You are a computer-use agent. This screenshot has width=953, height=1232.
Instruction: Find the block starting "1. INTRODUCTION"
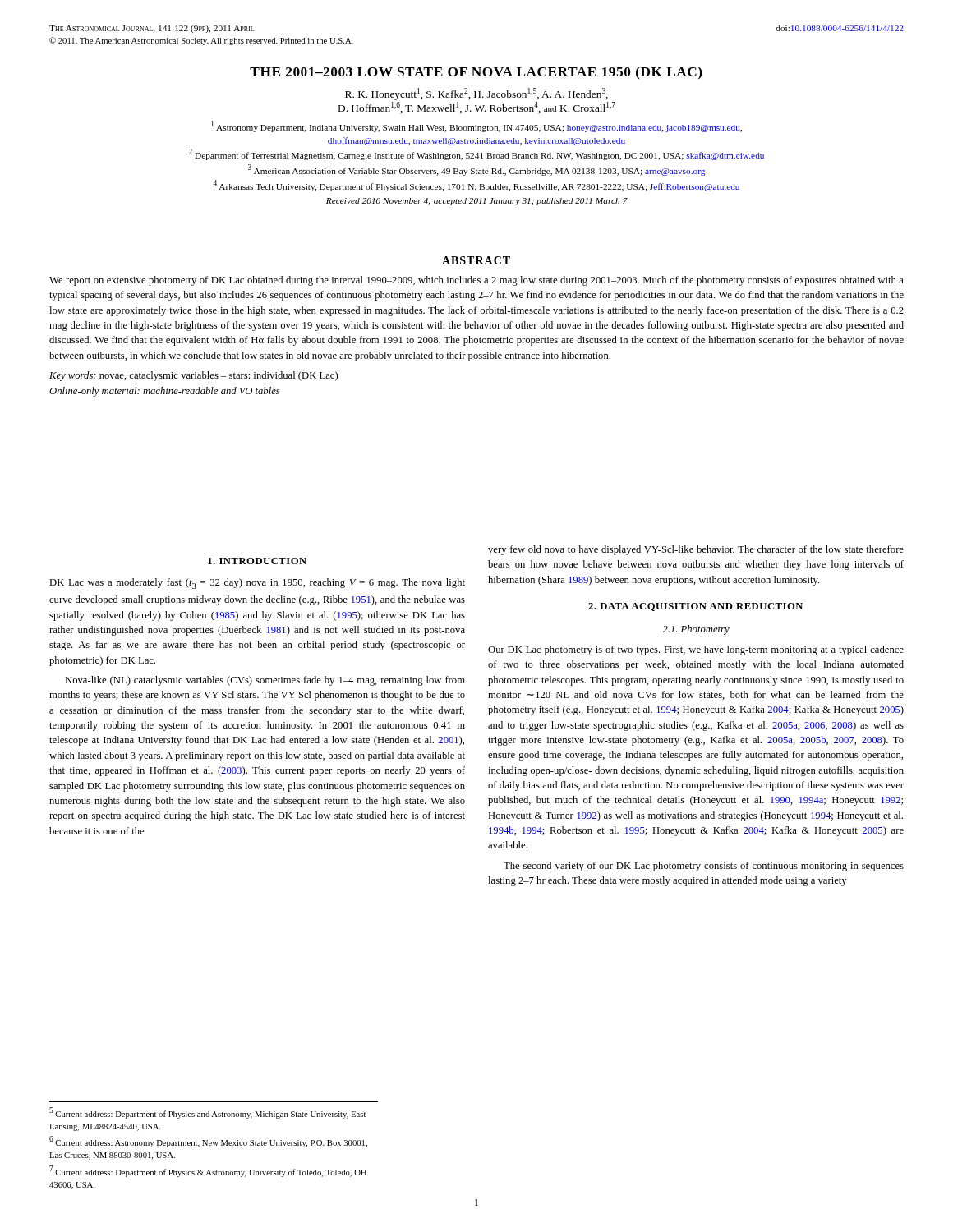point(257,561)
